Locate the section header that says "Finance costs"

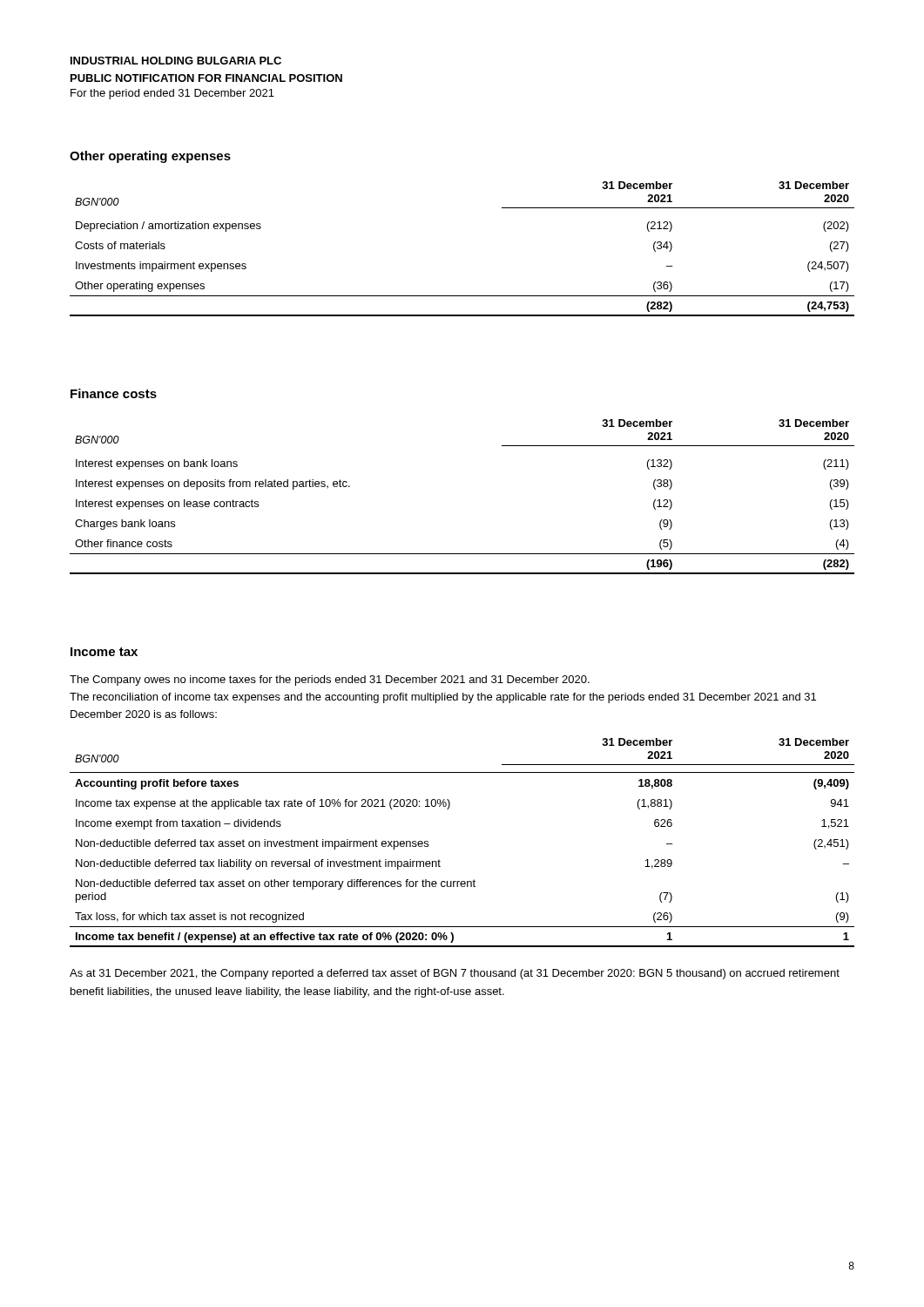click(113, 393)
